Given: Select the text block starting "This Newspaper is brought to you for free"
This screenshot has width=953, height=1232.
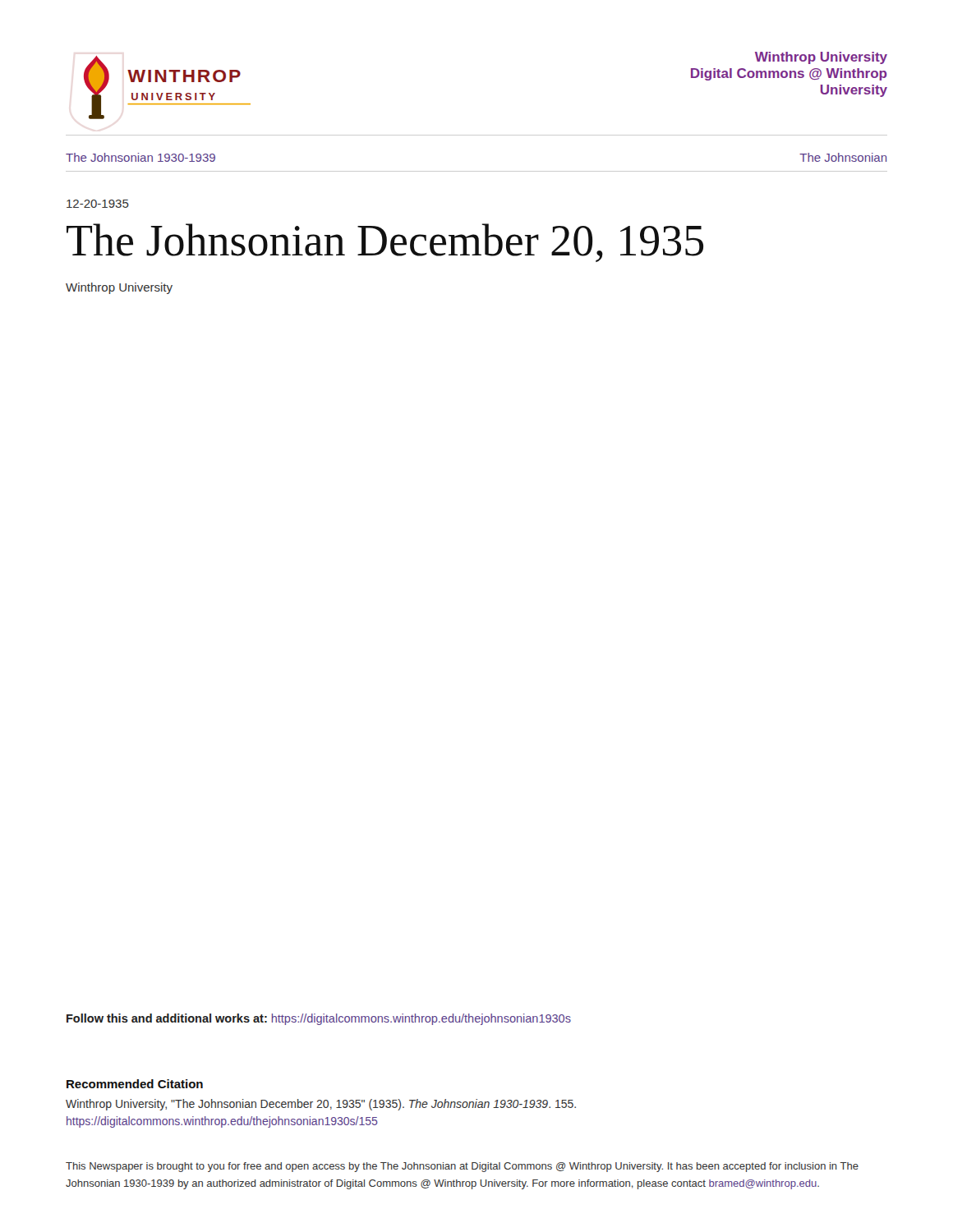Looking at the screenshot, I should click(x=462, y=1175).
